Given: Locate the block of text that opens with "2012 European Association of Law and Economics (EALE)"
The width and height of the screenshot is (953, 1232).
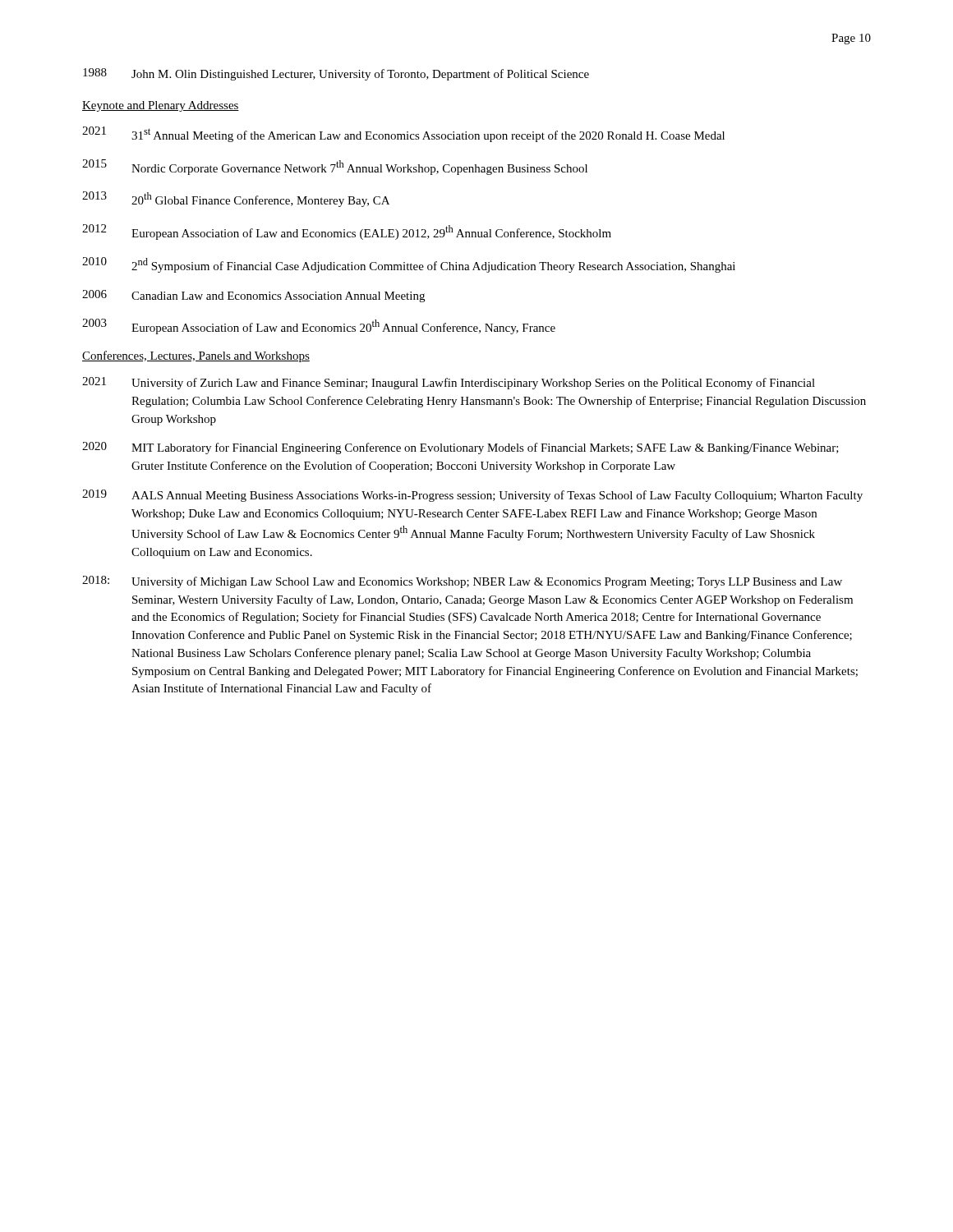Looking at the screenshot, I should [476, 232].
